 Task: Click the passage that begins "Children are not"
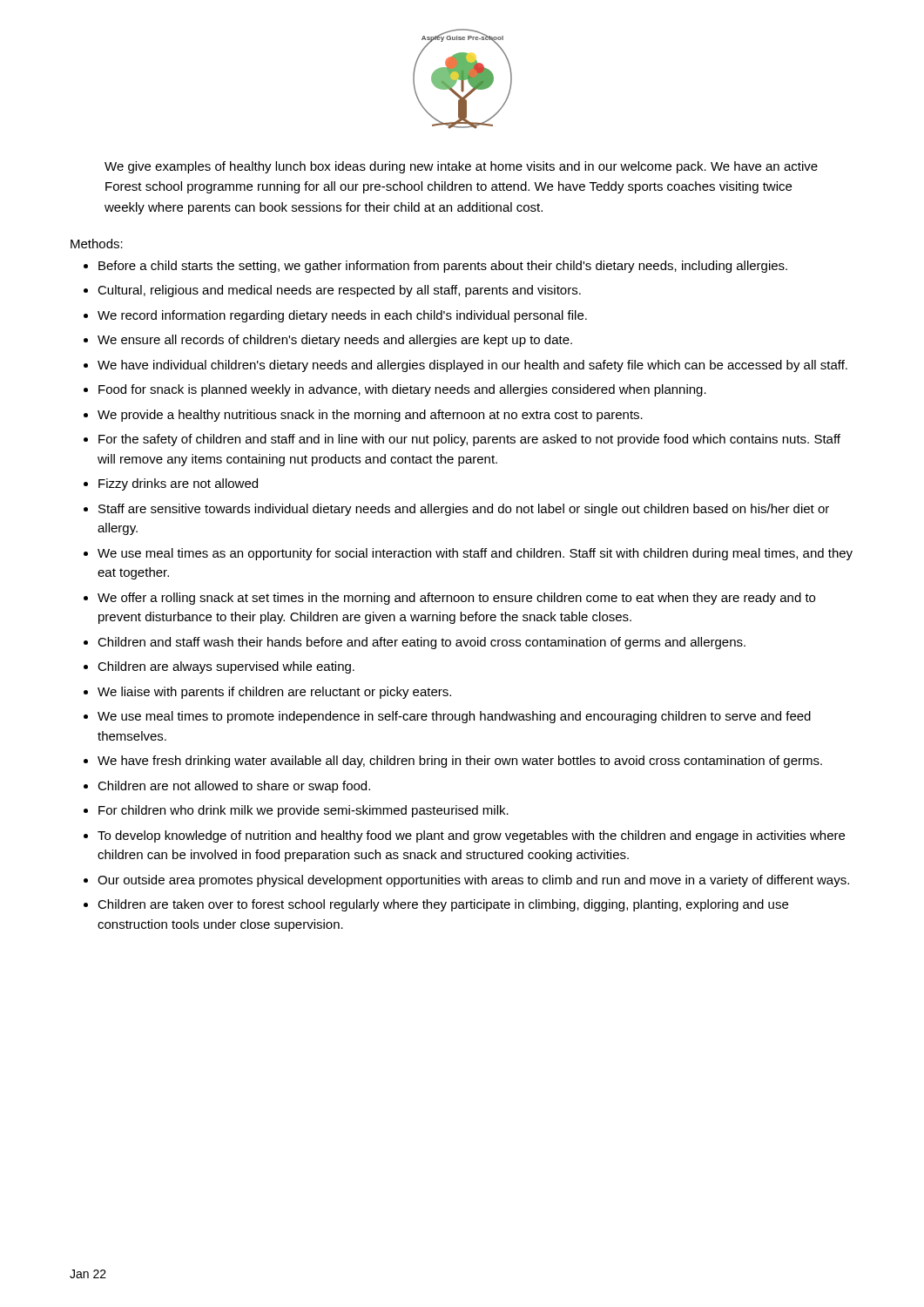point(234,785)
